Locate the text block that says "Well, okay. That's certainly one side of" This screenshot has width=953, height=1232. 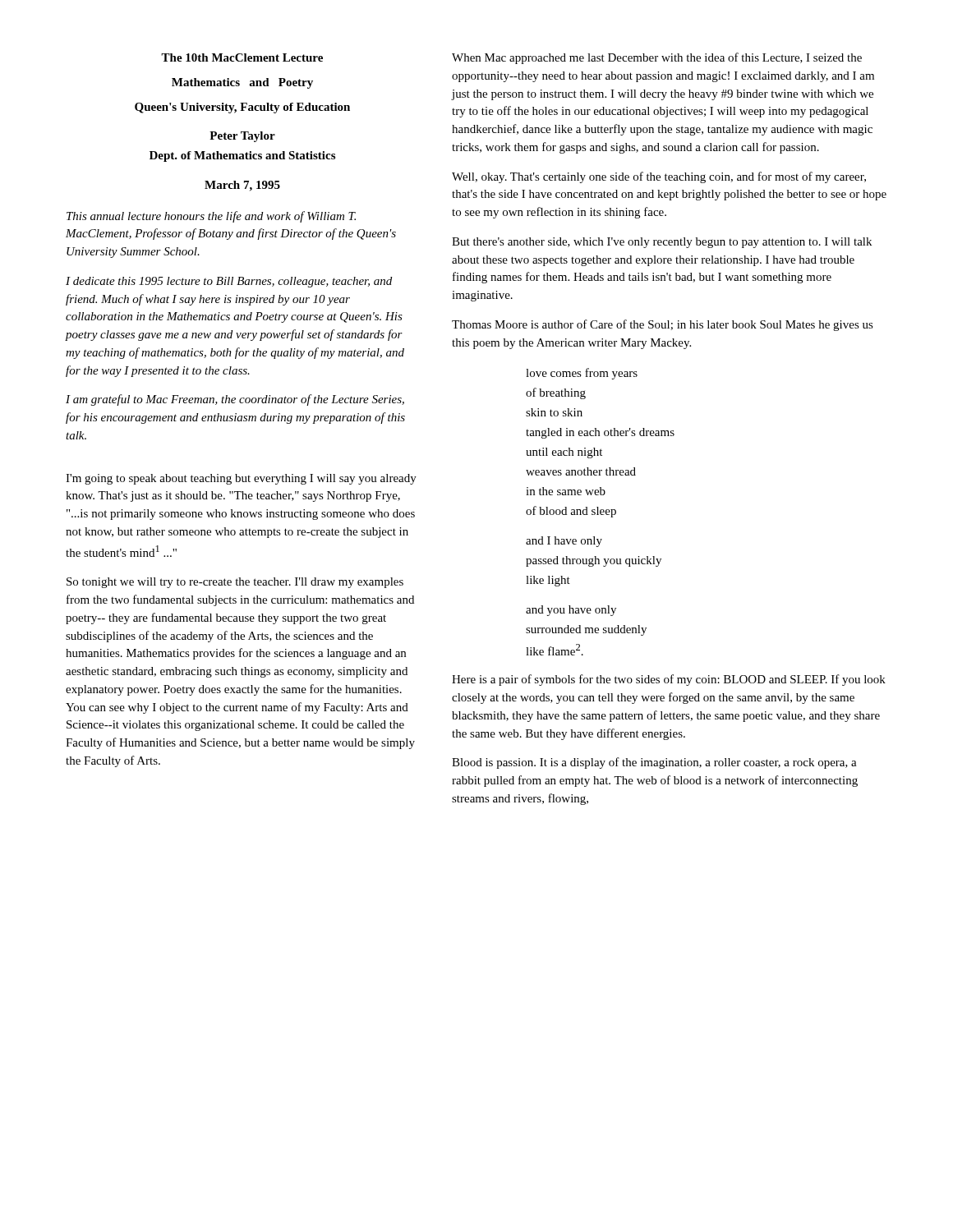point(669,194)
